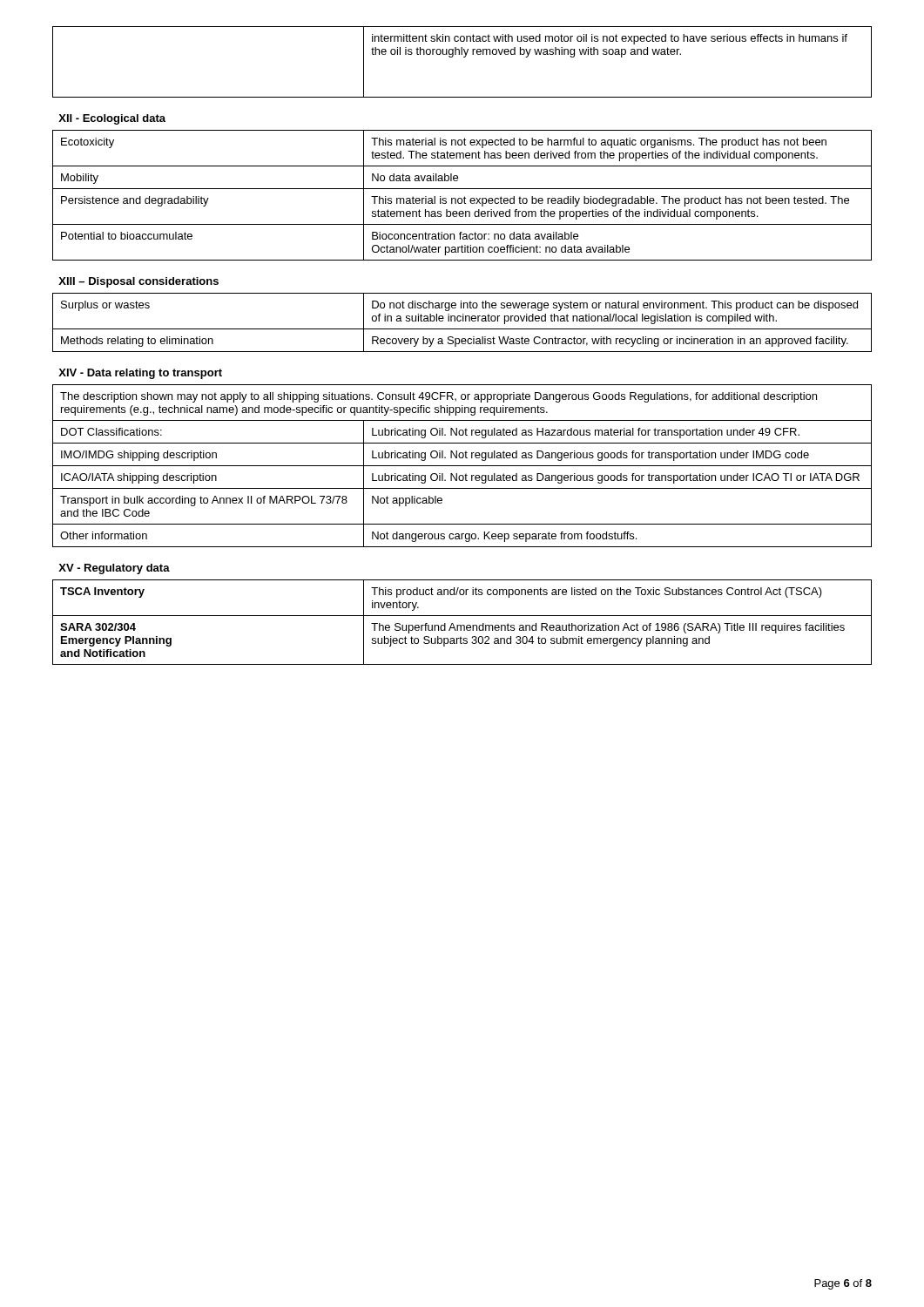Find the section header on this page that starts "XV - Regulatory"

click(x=111, y=568)
